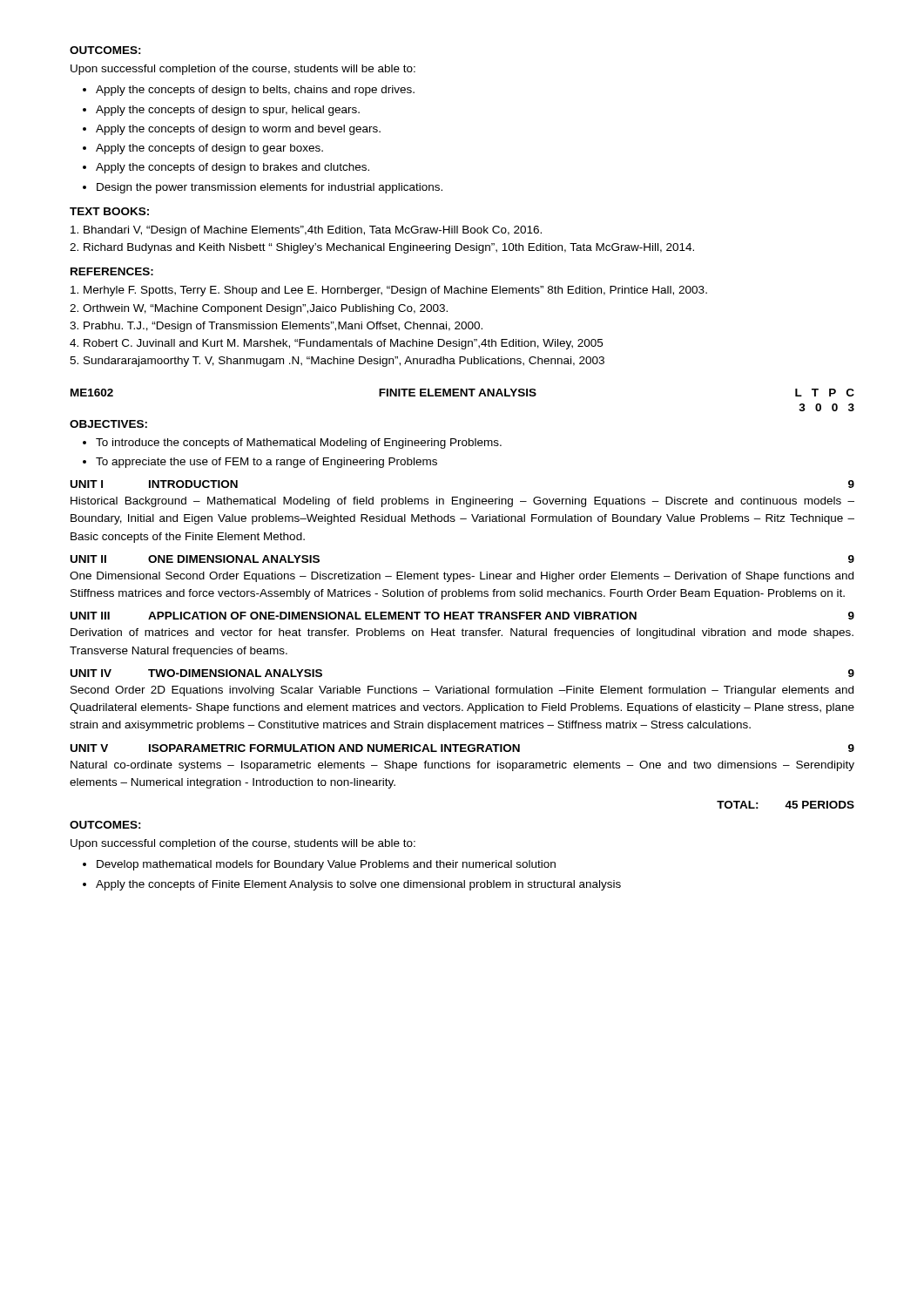Locate the text starting "Derivation of matrices and"

click(x=462, y=641)
